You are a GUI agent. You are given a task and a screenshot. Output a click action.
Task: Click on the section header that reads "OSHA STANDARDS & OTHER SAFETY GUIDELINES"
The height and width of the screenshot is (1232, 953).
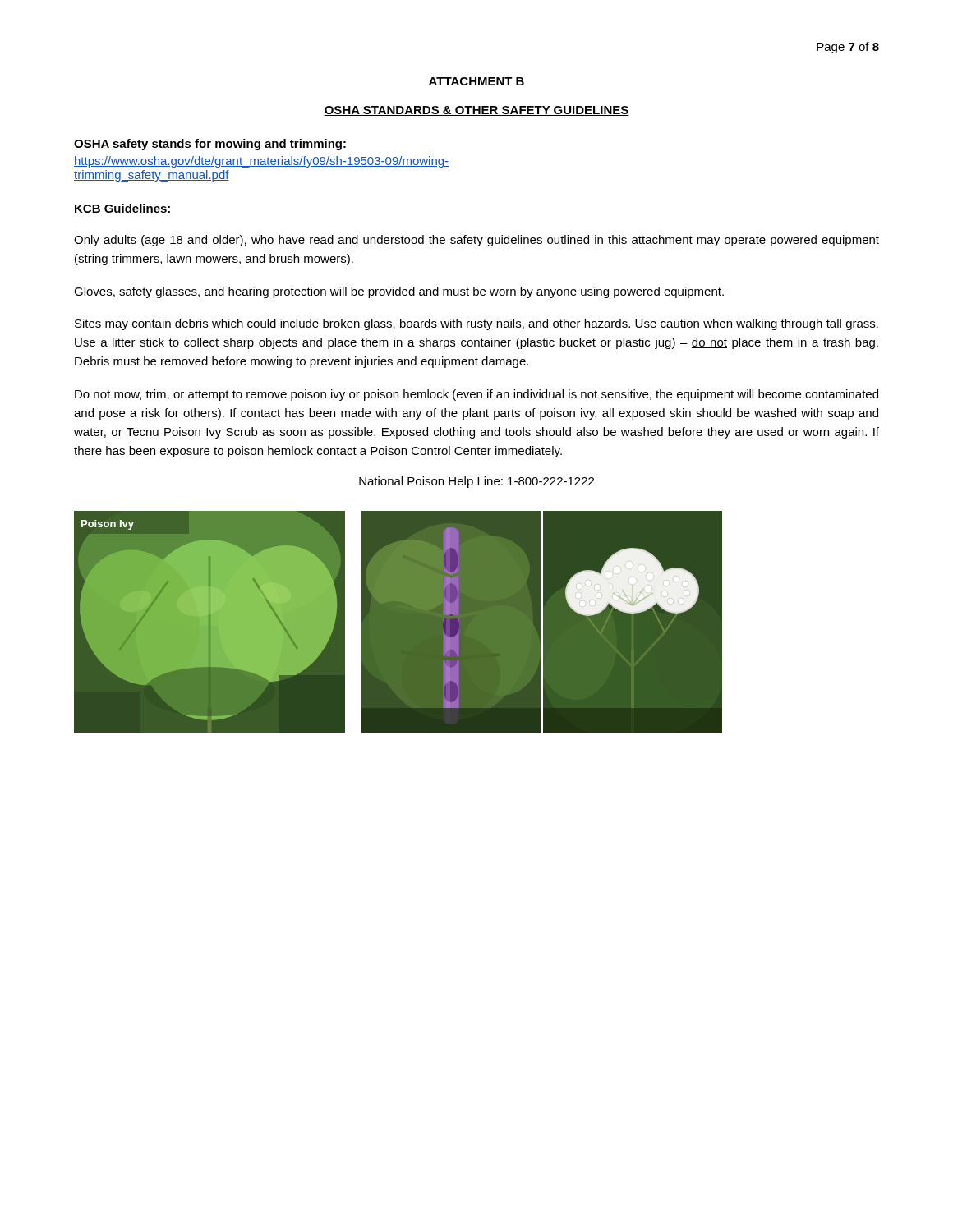click(476, 110)
